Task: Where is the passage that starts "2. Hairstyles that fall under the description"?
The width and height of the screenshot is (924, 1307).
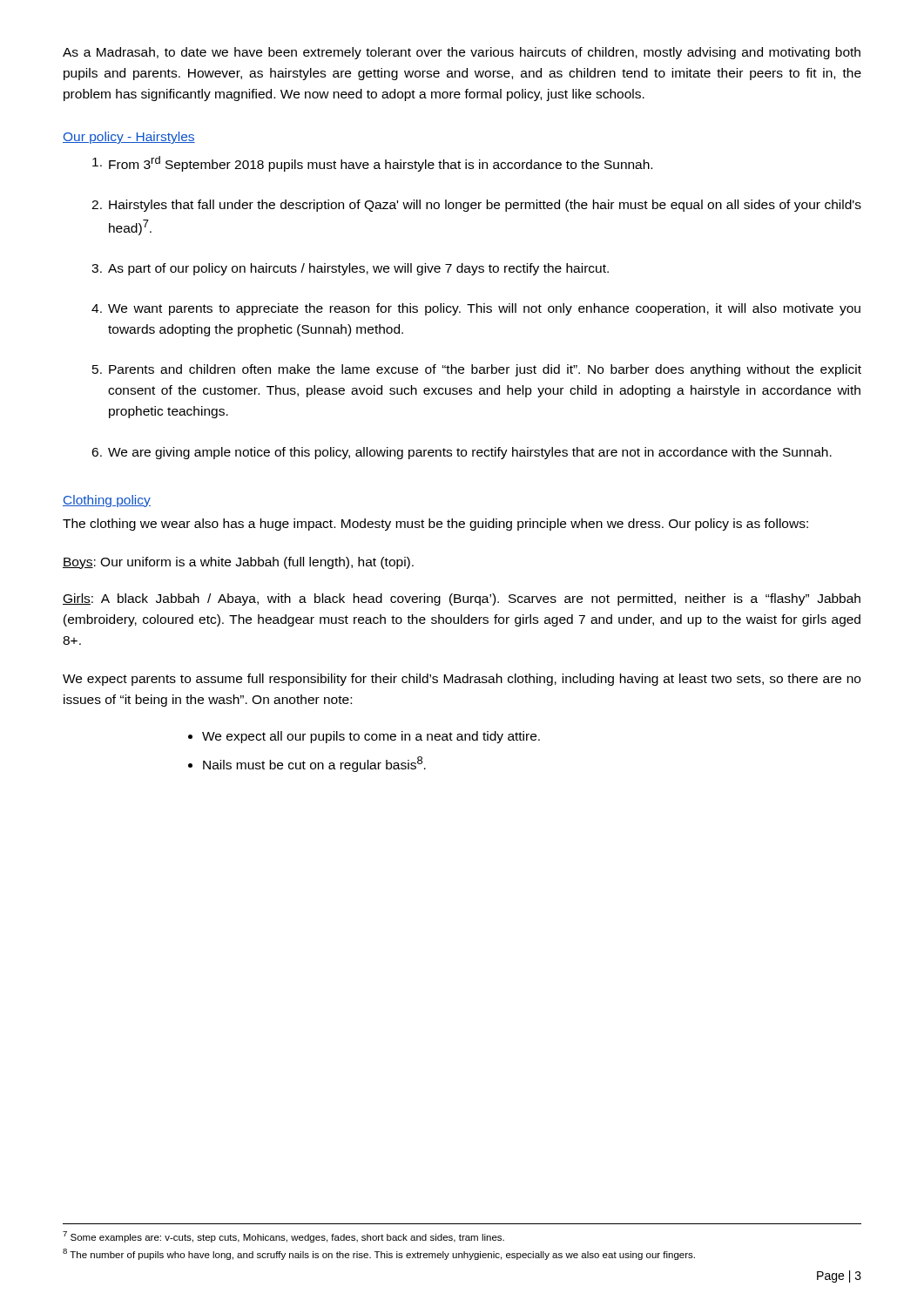Action: click(470, 217)
